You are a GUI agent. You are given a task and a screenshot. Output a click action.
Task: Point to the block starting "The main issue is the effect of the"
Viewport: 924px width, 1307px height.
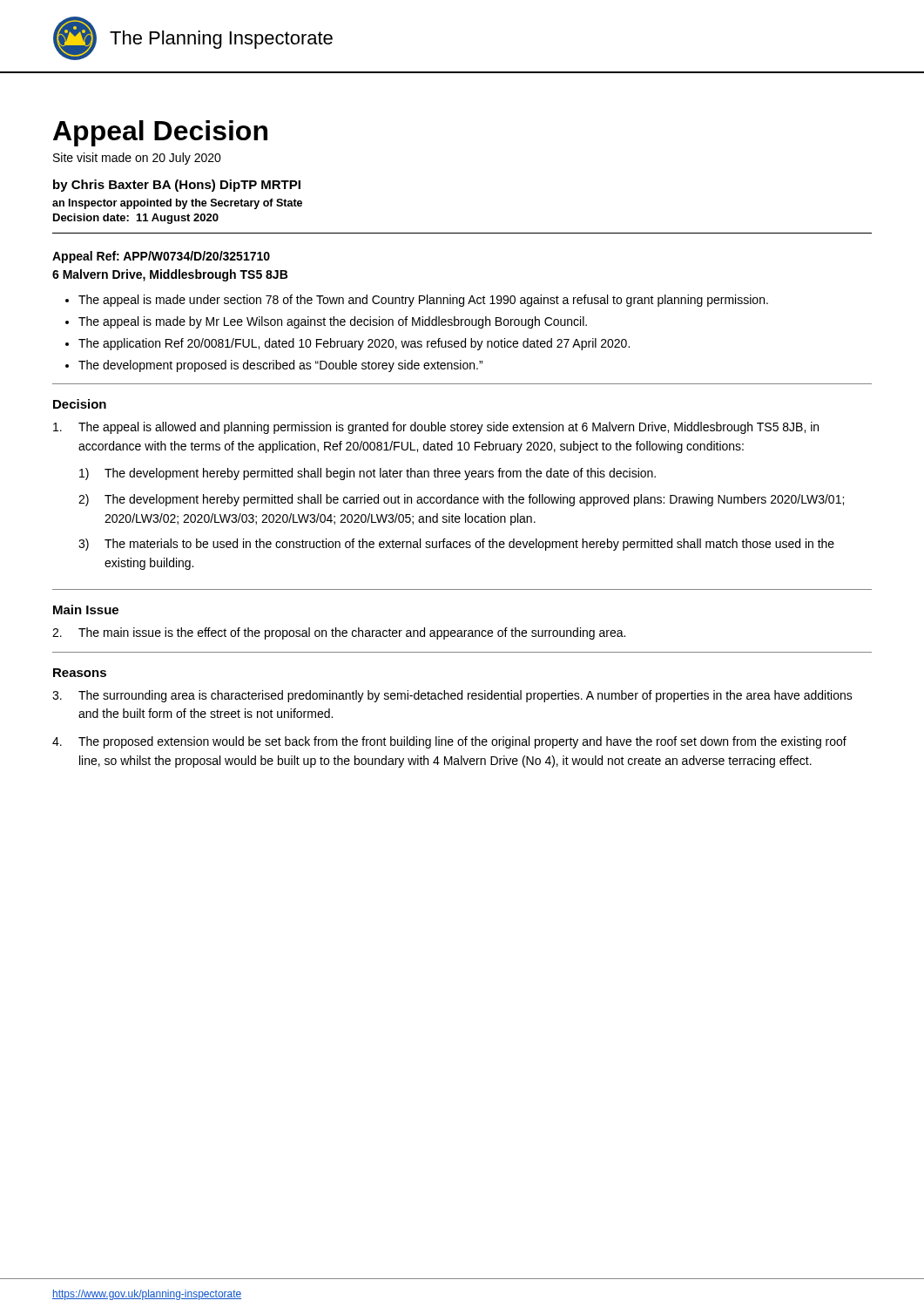coord(462,633)
